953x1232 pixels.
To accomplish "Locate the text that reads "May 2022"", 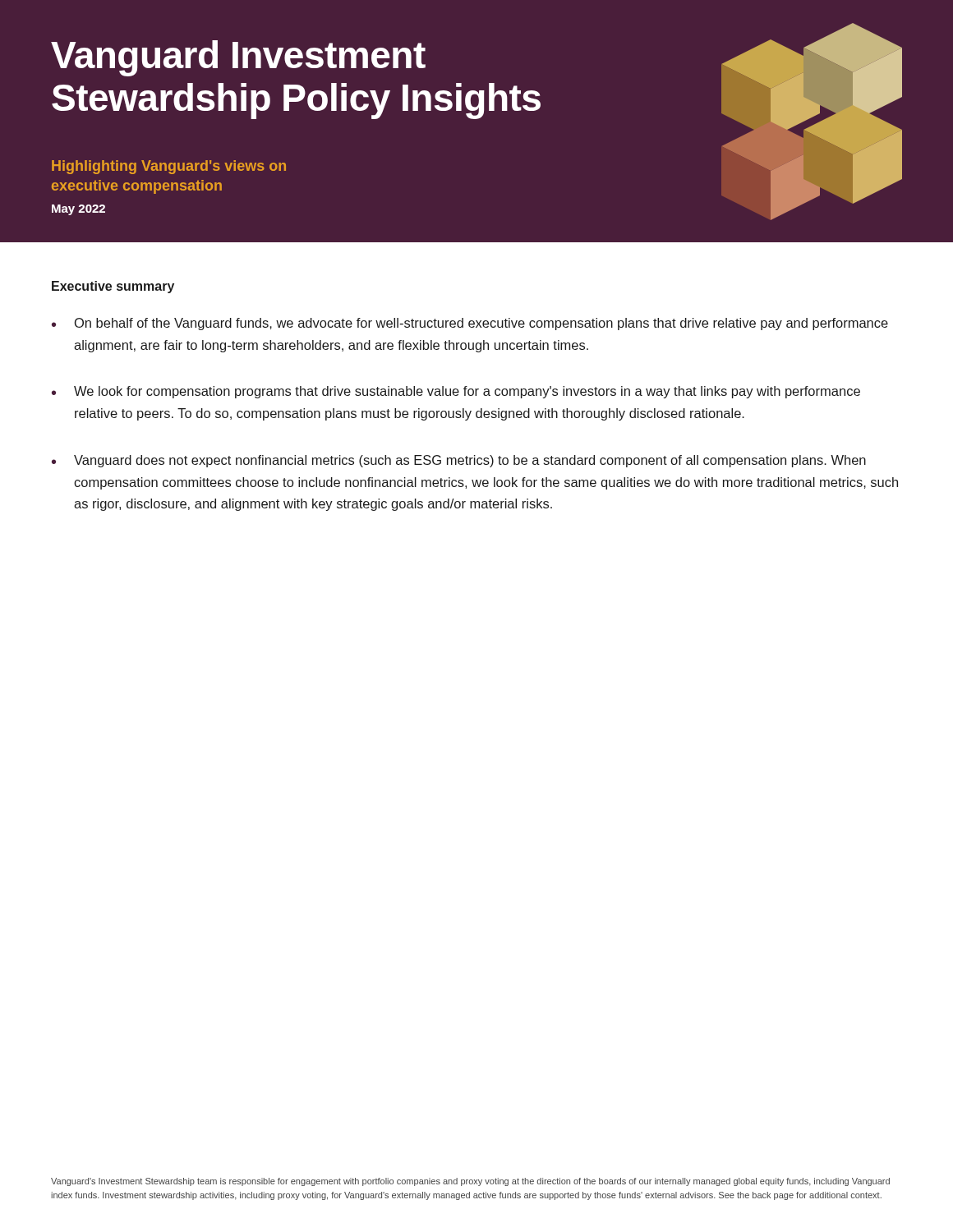I will coord(78,208).
